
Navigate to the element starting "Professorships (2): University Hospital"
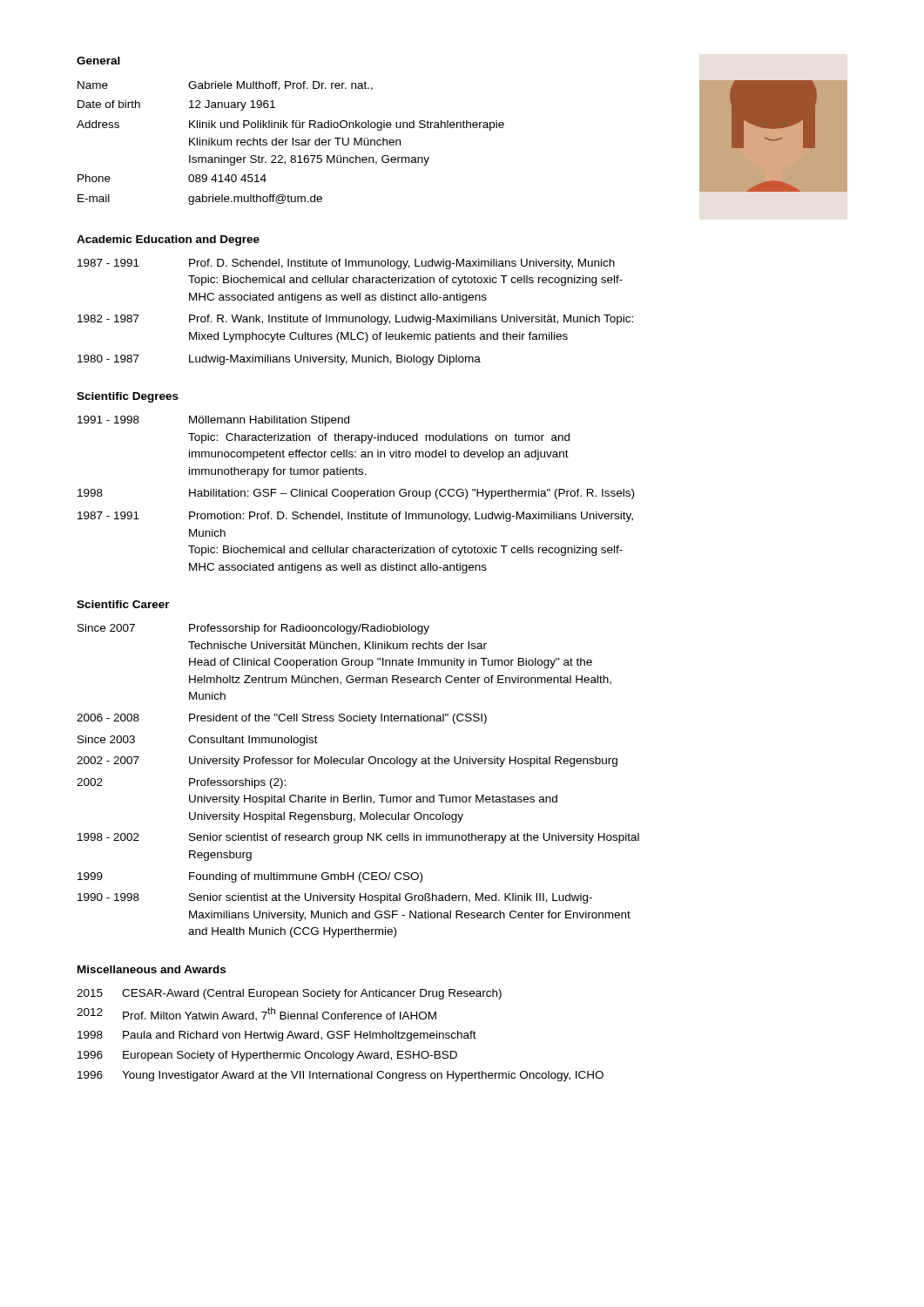373,799
